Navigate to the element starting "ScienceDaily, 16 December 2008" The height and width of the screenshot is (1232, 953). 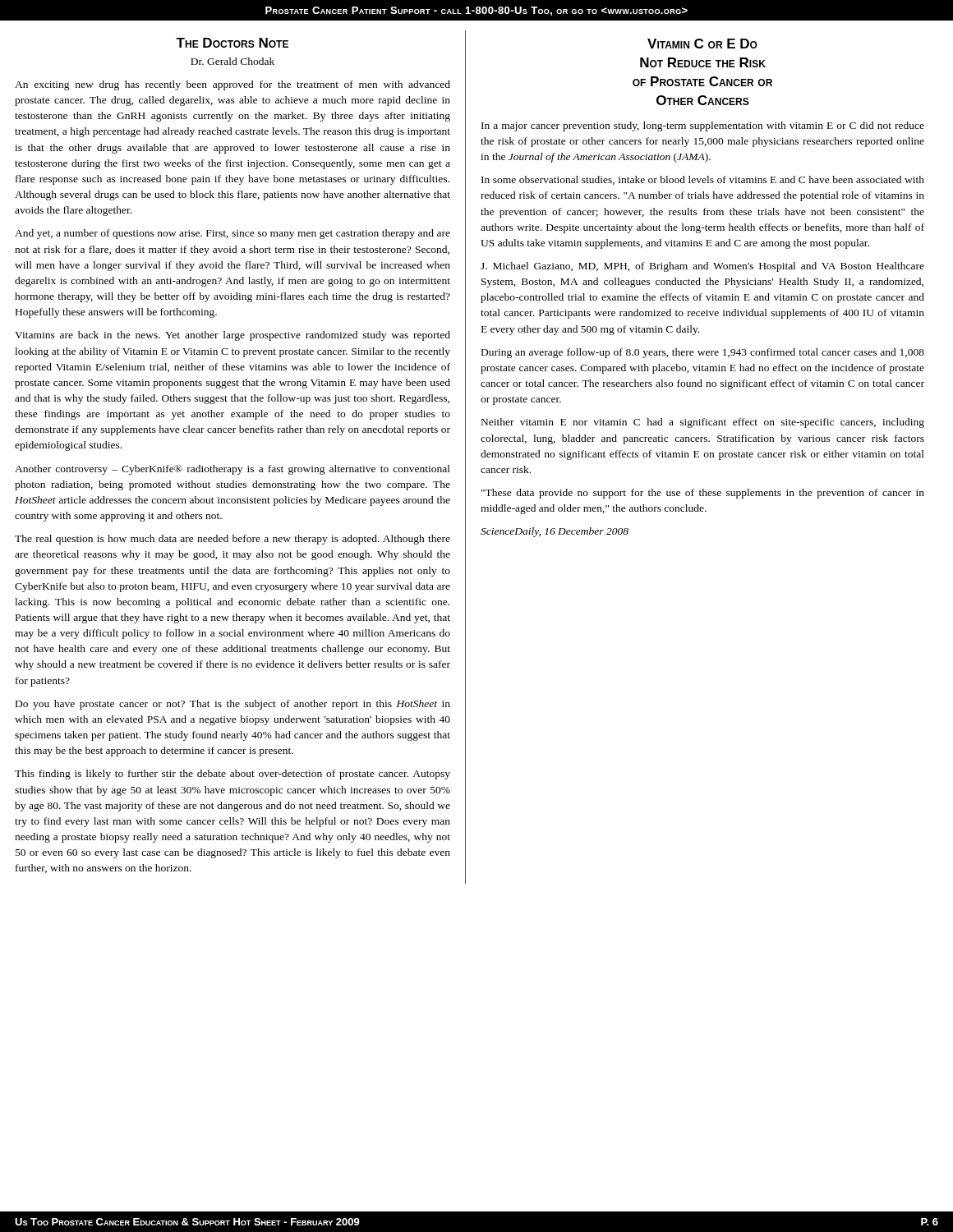click(555, 532)
